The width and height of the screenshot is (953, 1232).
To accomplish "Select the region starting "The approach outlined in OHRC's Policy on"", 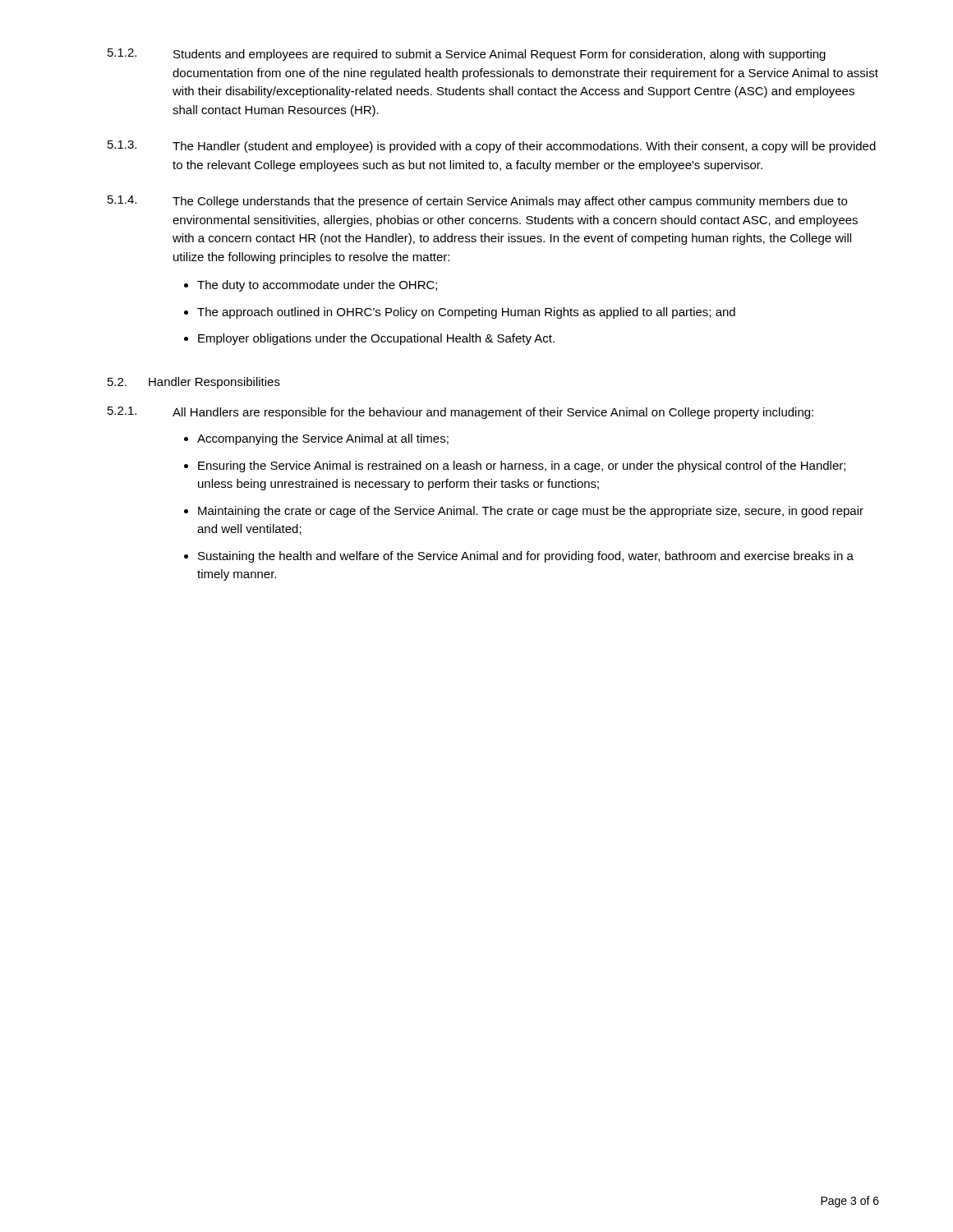I will tap(467, 311).
